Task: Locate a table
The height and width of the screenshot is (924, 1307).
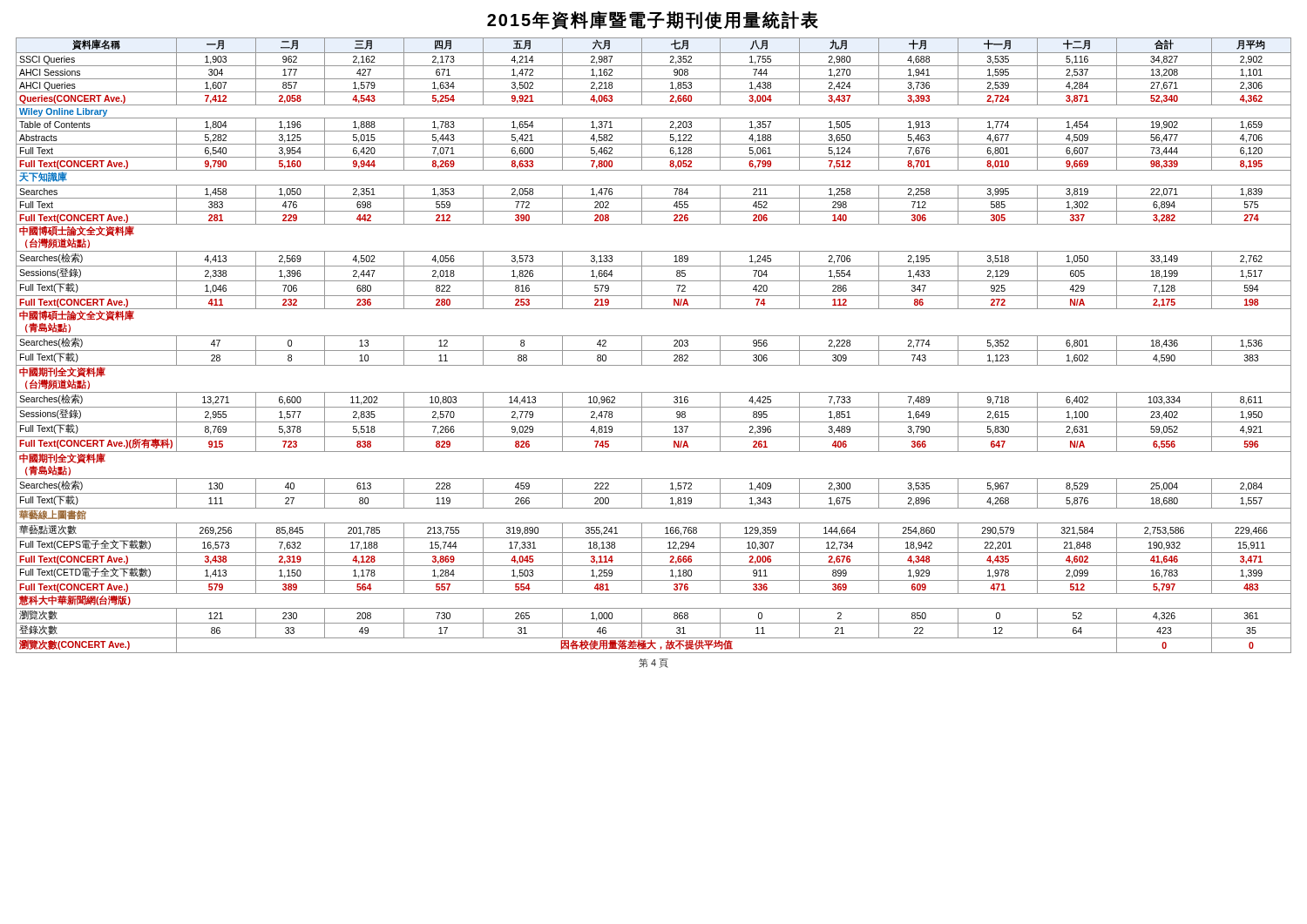Action: (654, 345)
